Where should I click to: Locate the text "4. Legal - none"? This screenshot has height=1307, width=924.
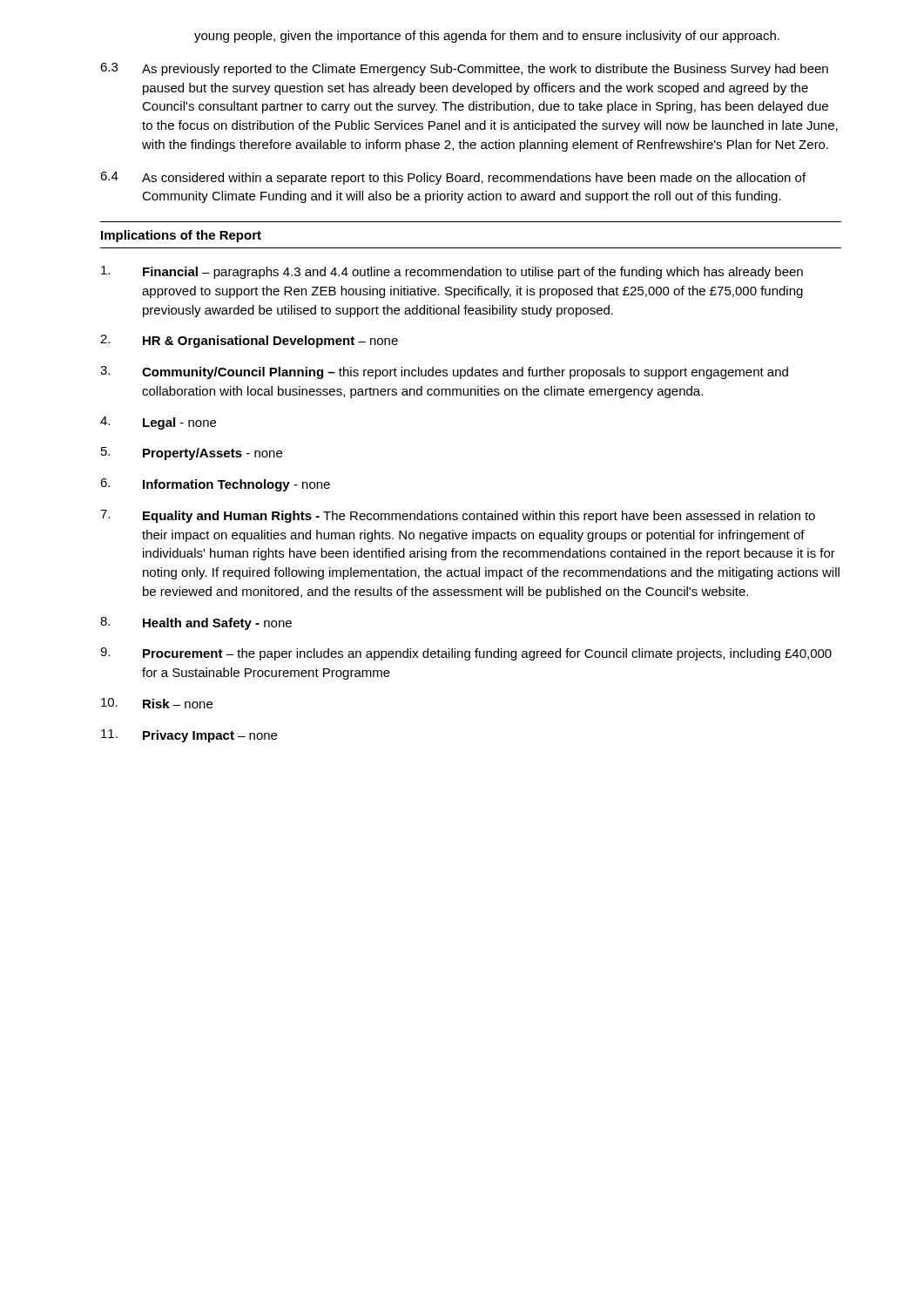(158, 423)
